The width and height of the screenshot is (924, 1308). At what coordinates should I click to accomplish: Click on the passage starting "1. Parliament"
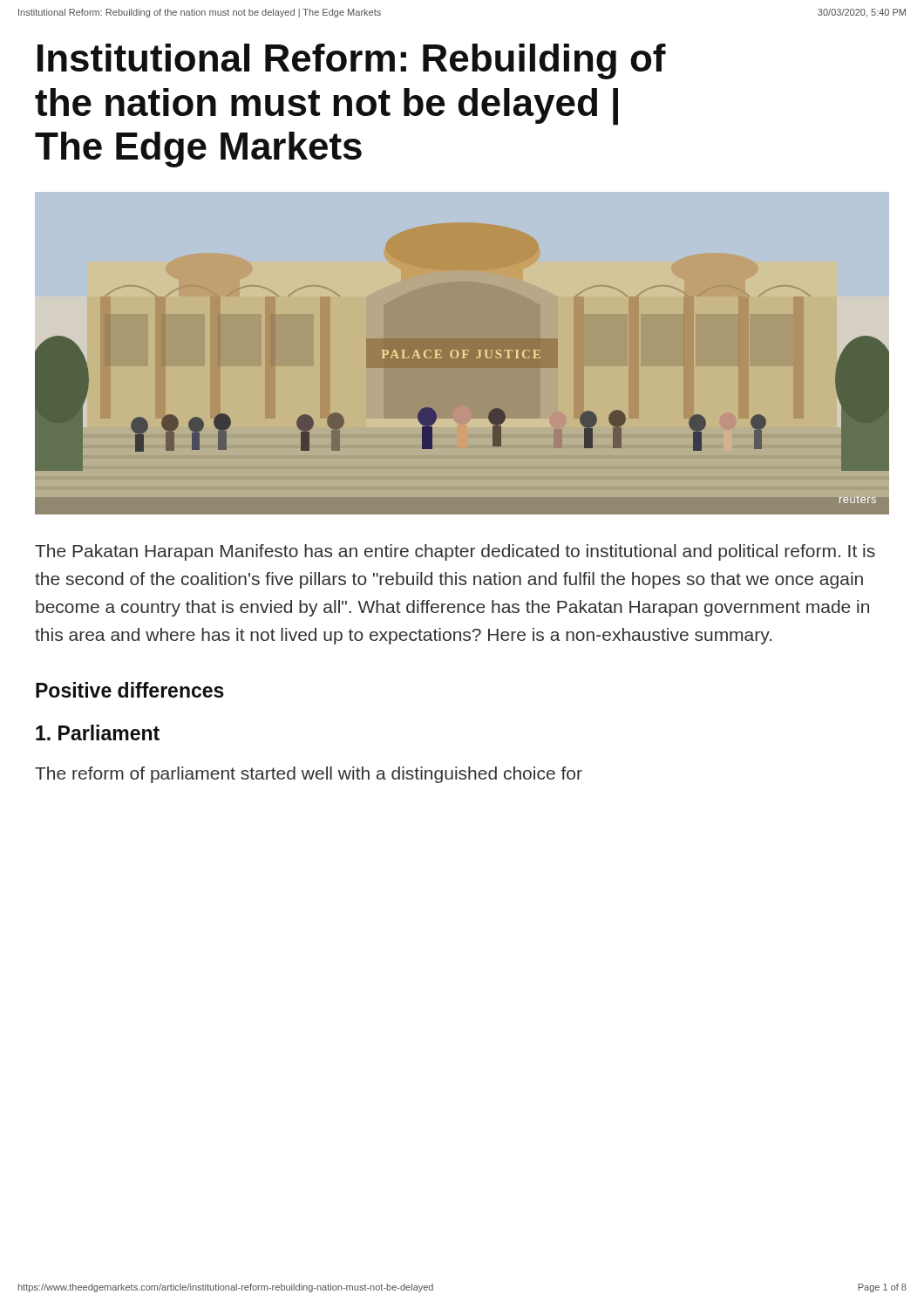coord(97,734)
